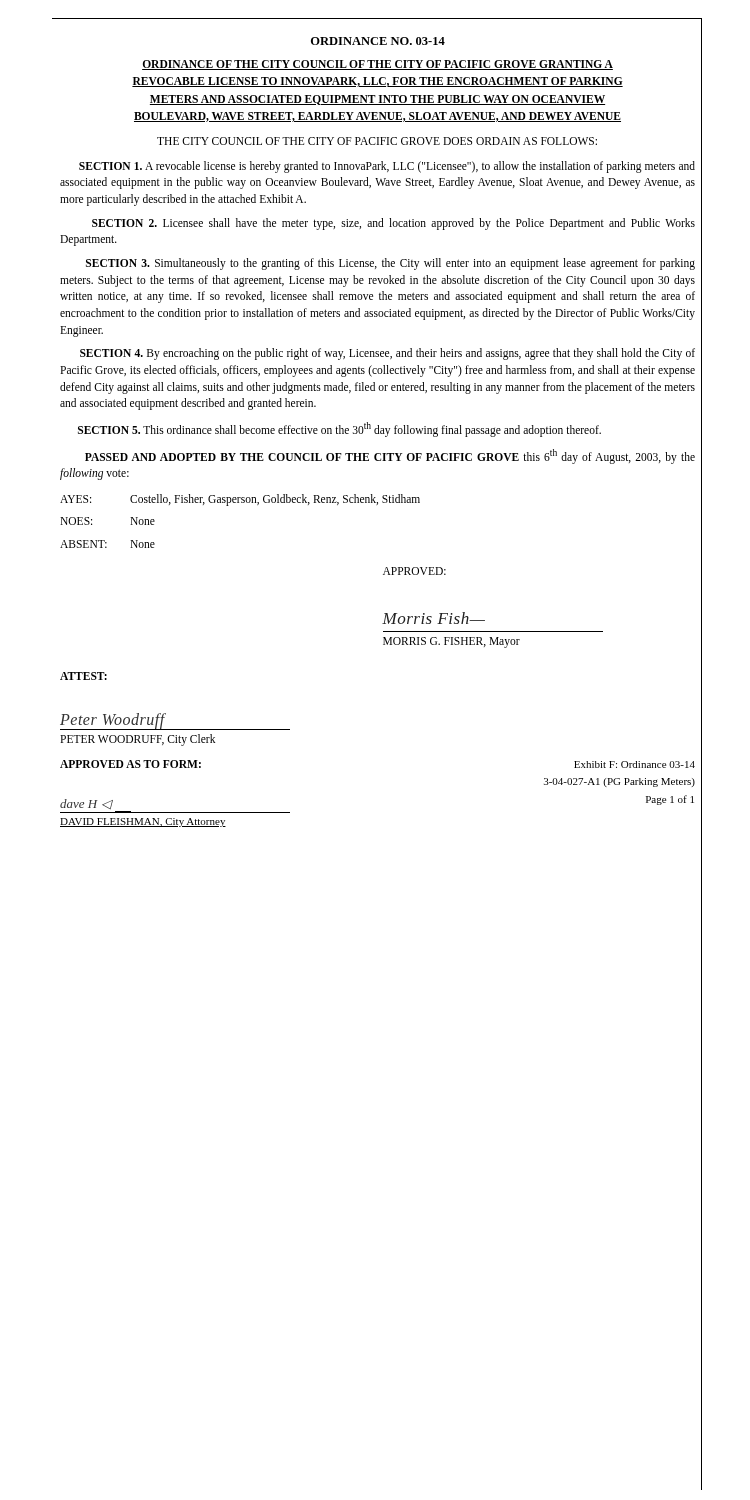750x1500 pixels.
Task: Select the passage starting "MORRIS G. FISHER, Mayor"
Action: [x=451, y=641]
